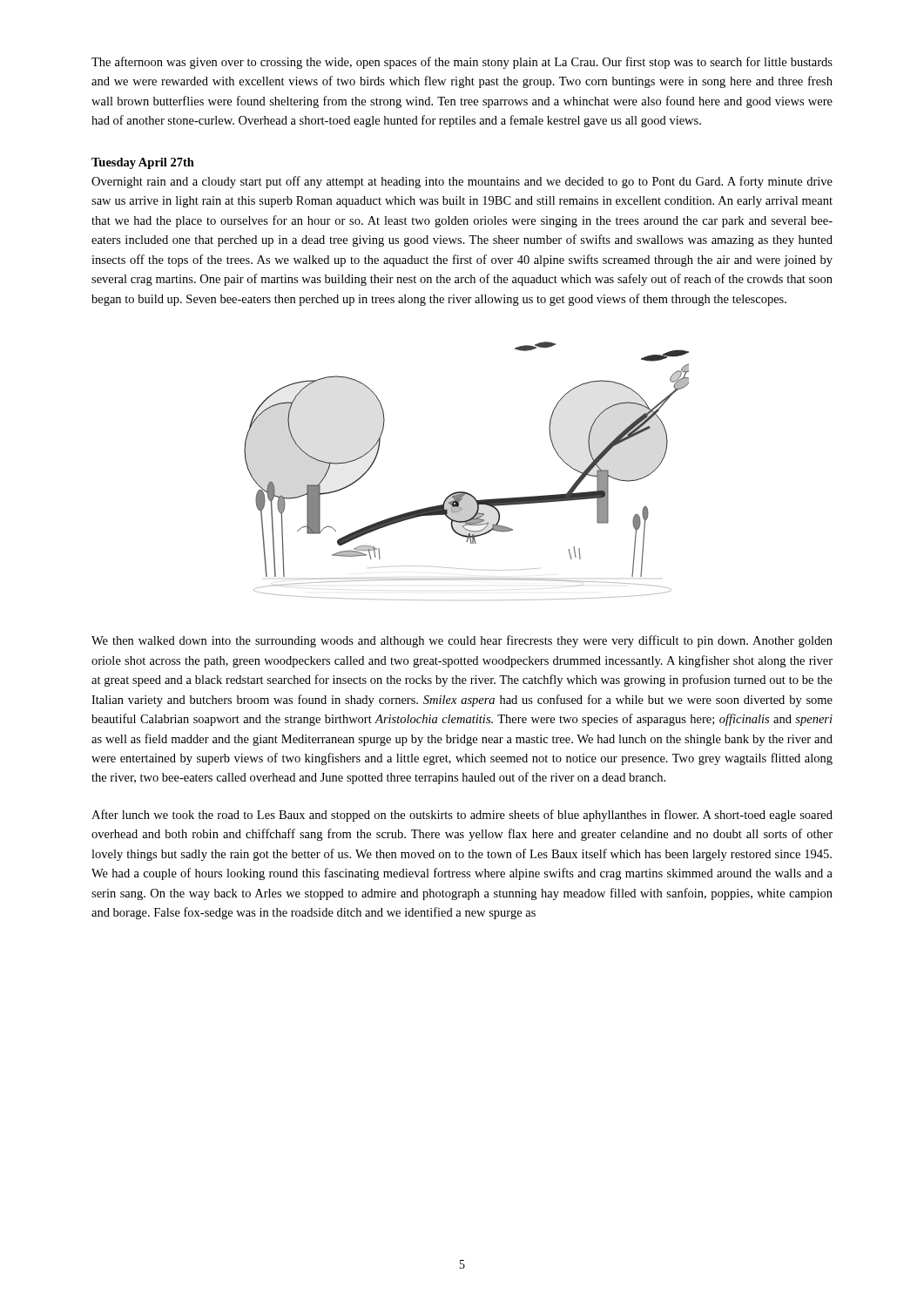Viewport: 924px width, 1307px height.
Task: Find the illustration
Action: [462, 470]
